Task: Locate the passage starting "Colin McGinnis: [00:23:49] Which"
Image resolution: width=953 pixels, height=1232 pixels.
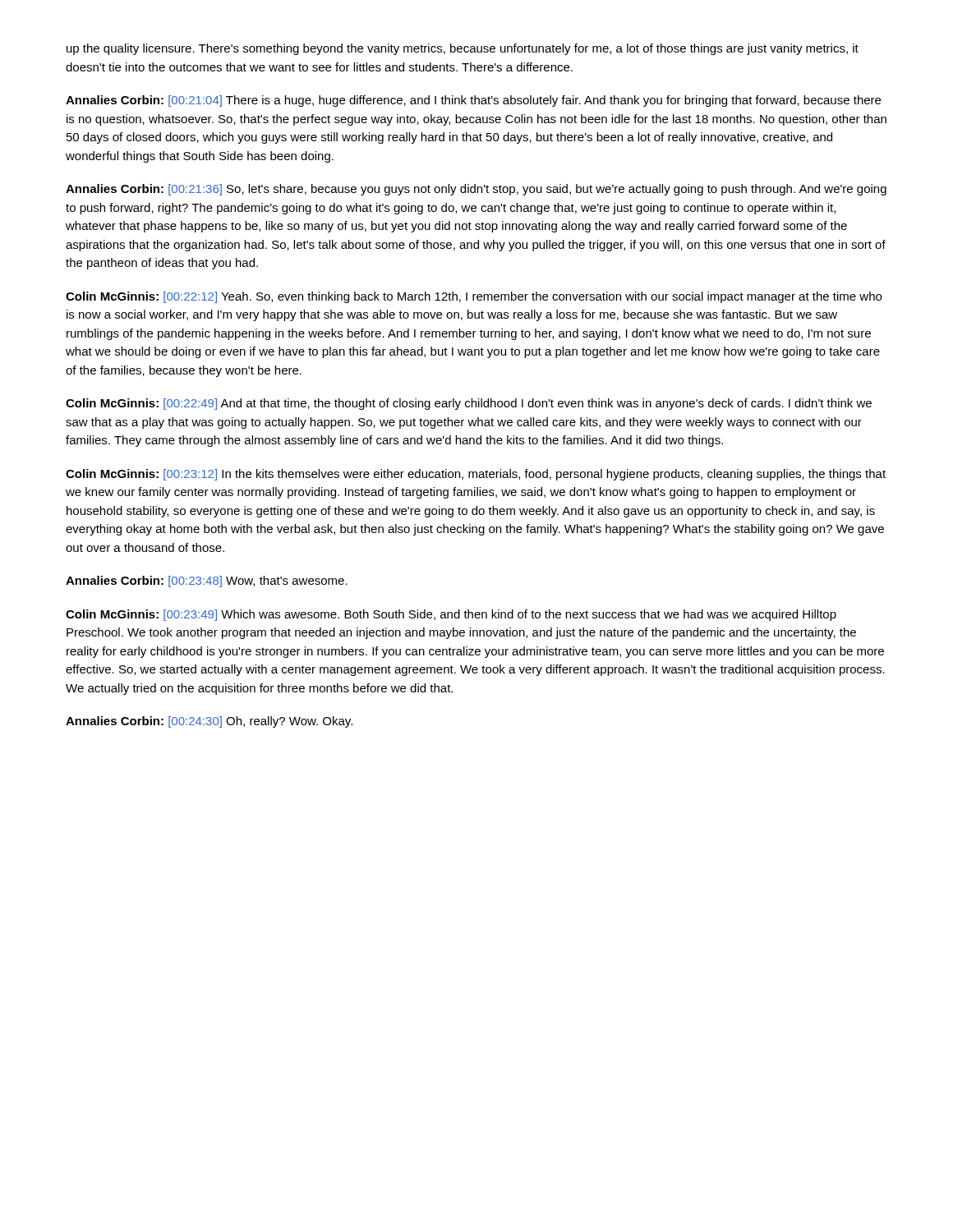Action: tap(475, 650)
